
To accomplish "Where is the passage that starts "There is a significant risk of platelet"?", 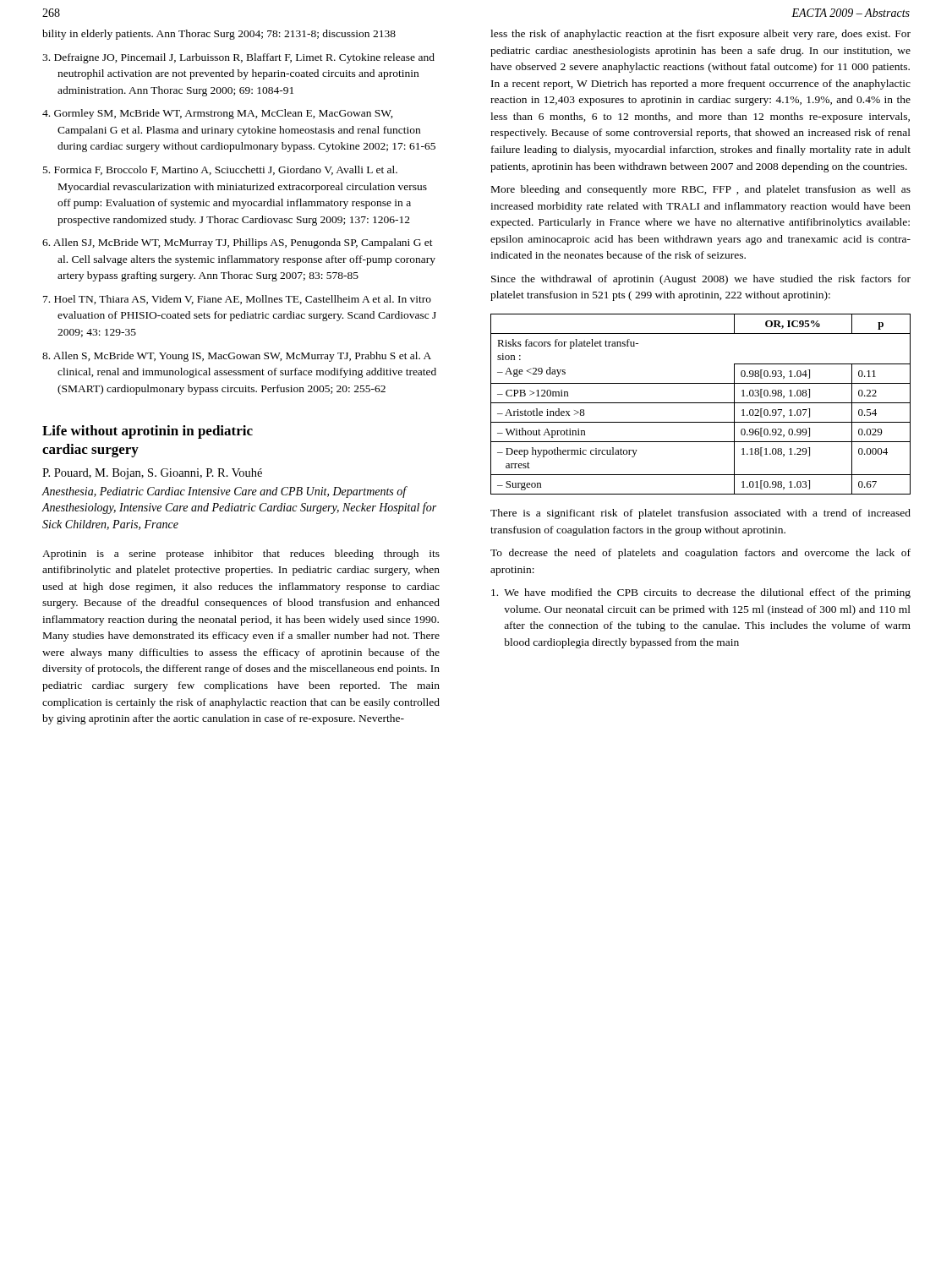I will tap(700, 521).
